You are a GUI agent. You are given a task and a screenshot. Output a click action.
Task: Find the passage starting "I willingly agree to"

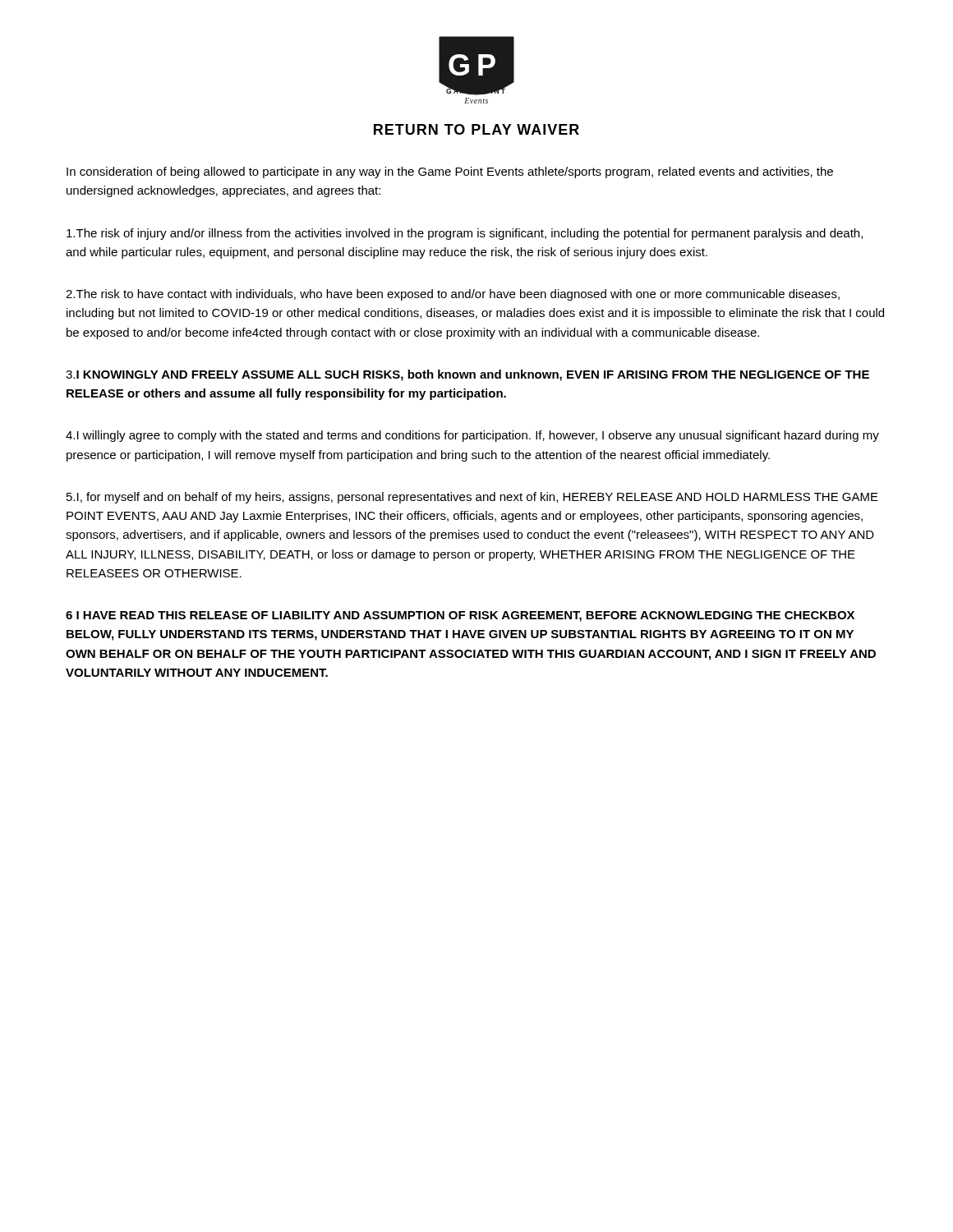[472, 445]
